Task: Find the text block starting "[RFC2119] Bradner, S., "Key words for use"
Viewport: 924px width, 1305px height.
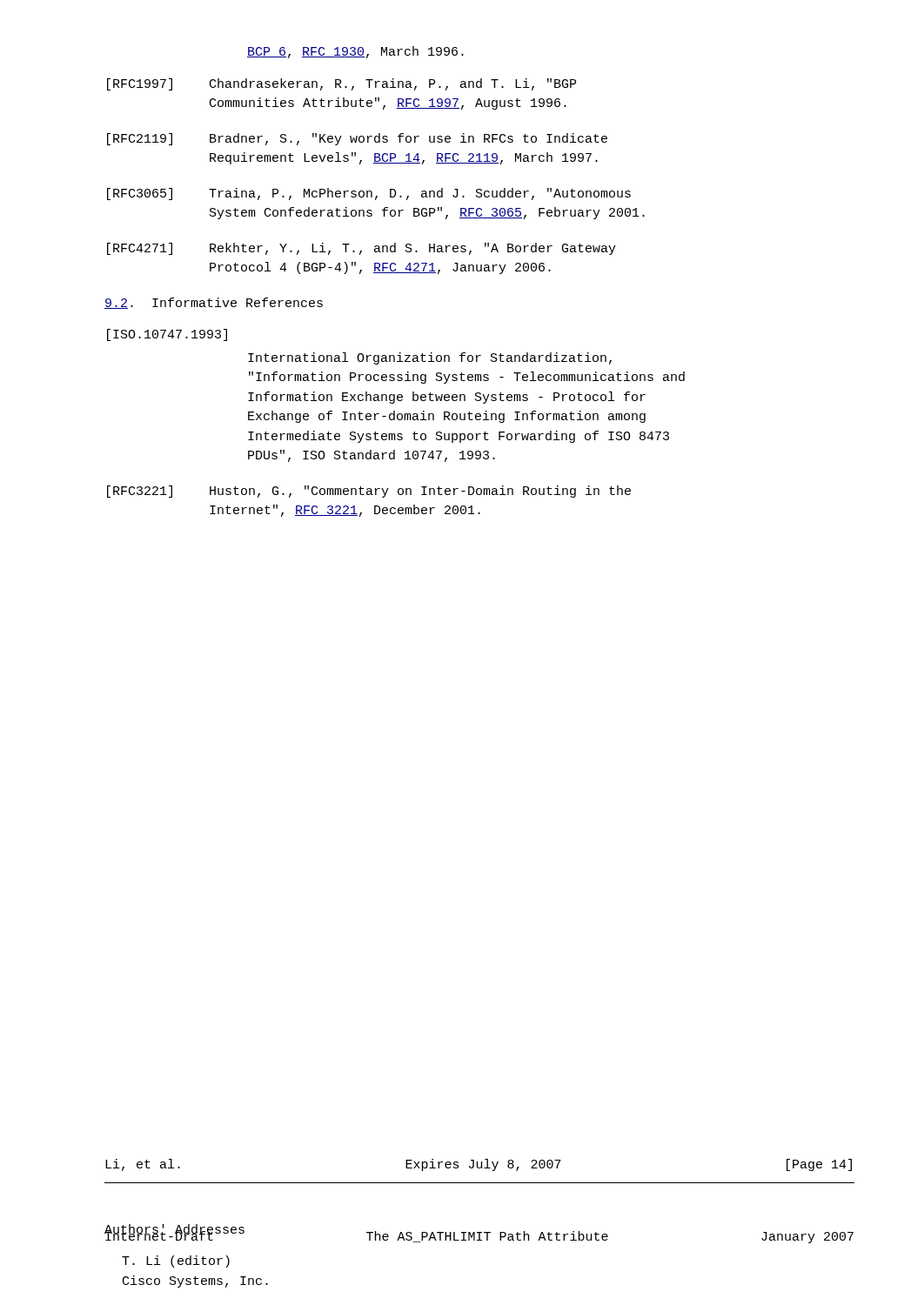Action: pos(479,150)
